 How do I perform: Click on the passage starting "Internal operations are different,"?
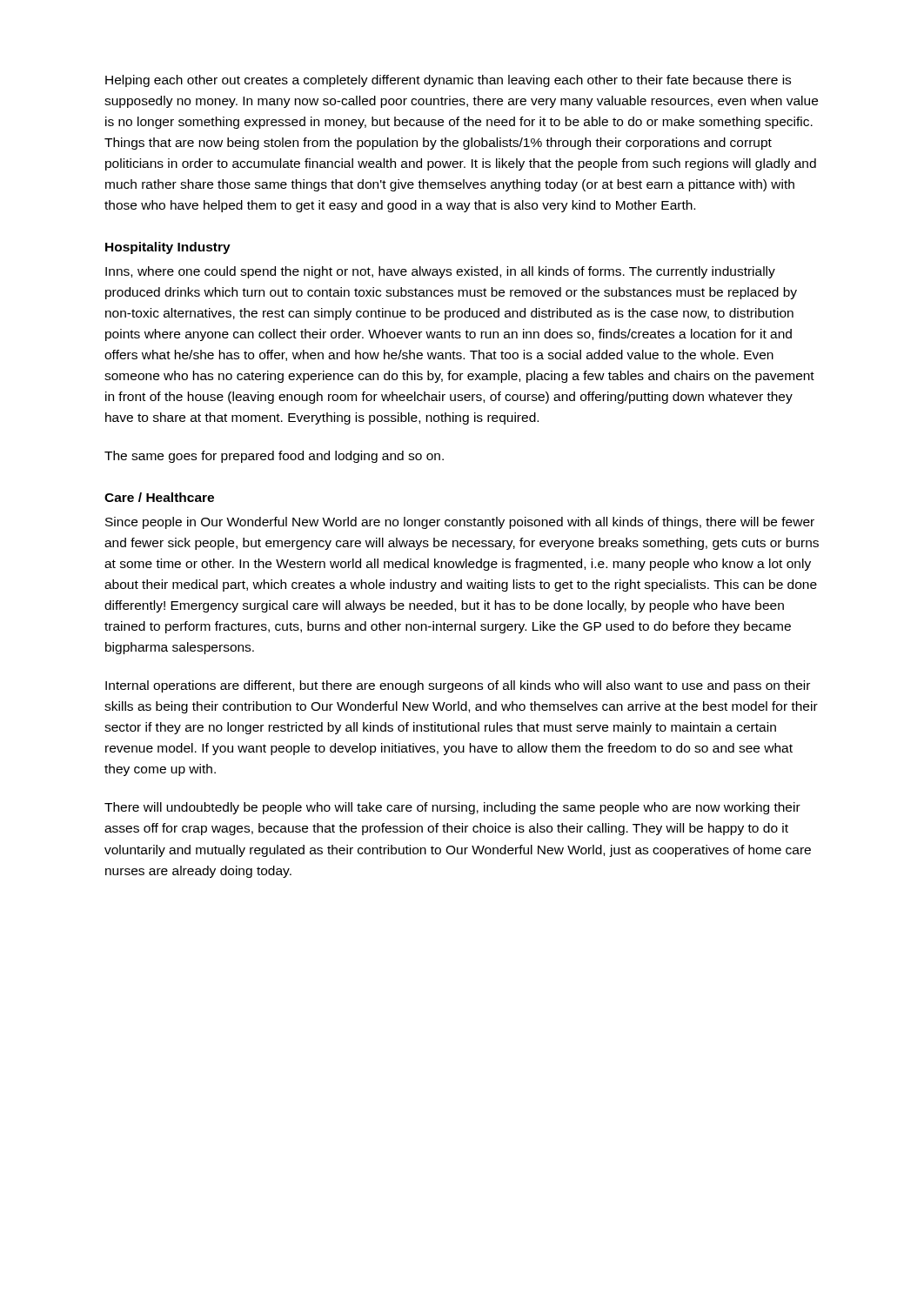pos(461,727)
